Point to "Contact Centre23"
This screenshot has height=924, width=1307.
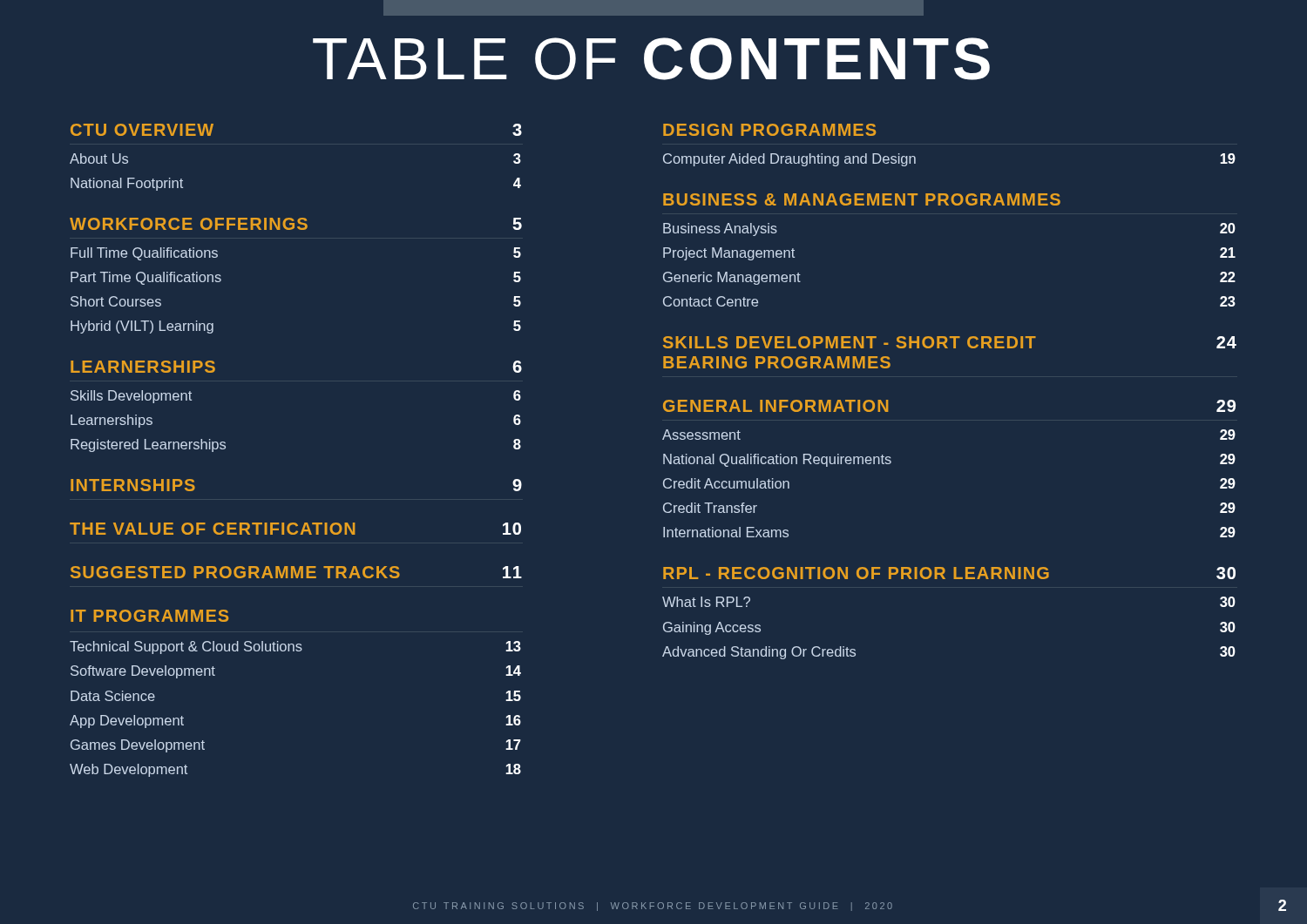699,301
